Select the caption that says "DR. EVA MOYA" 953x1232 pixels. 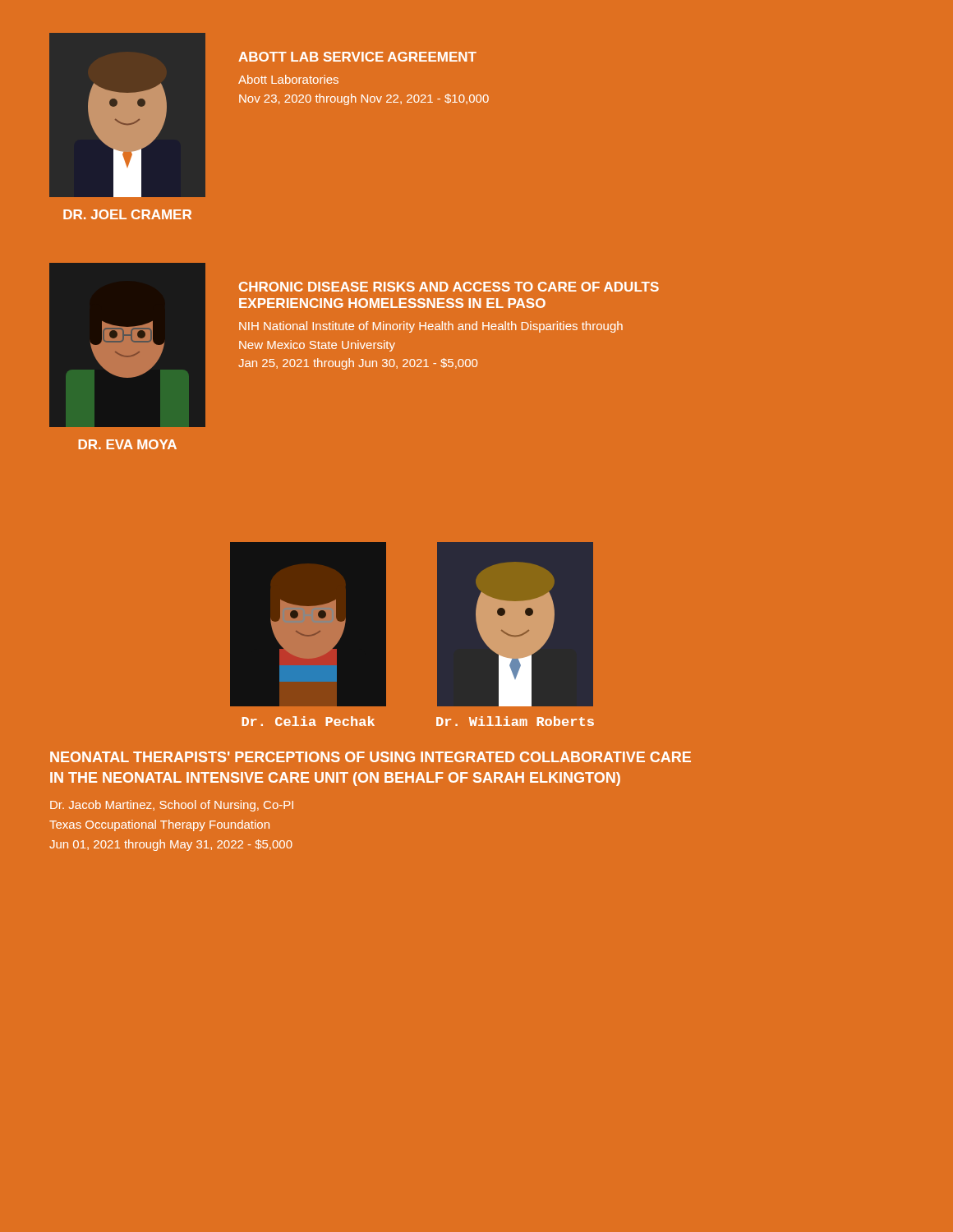(x=127, y=445)
